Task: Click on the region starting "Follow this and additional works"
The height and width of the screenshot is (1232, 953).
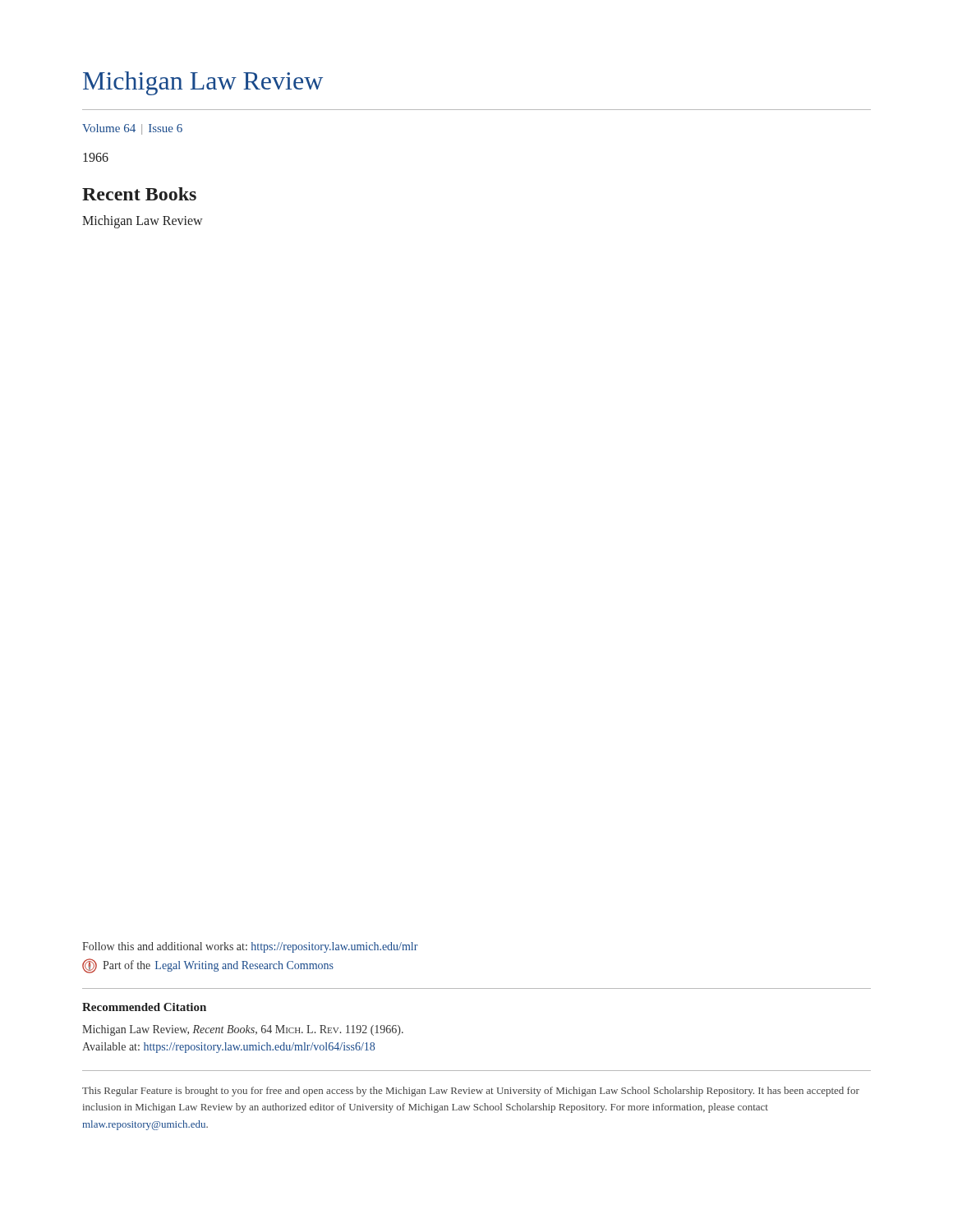Action: point(250,947)
